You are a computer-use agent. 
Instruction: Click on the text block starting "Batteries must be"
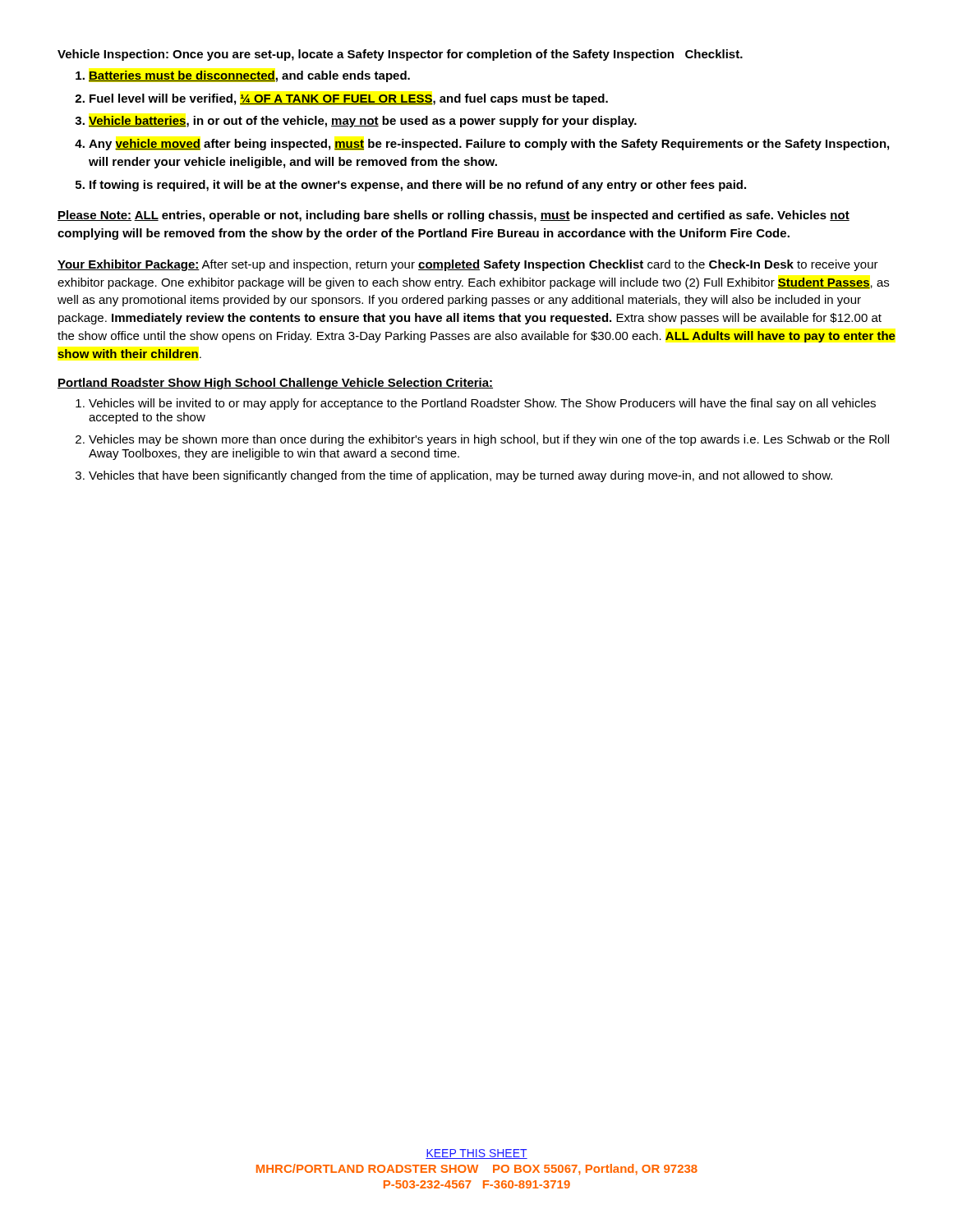click(x=250, y=75)
